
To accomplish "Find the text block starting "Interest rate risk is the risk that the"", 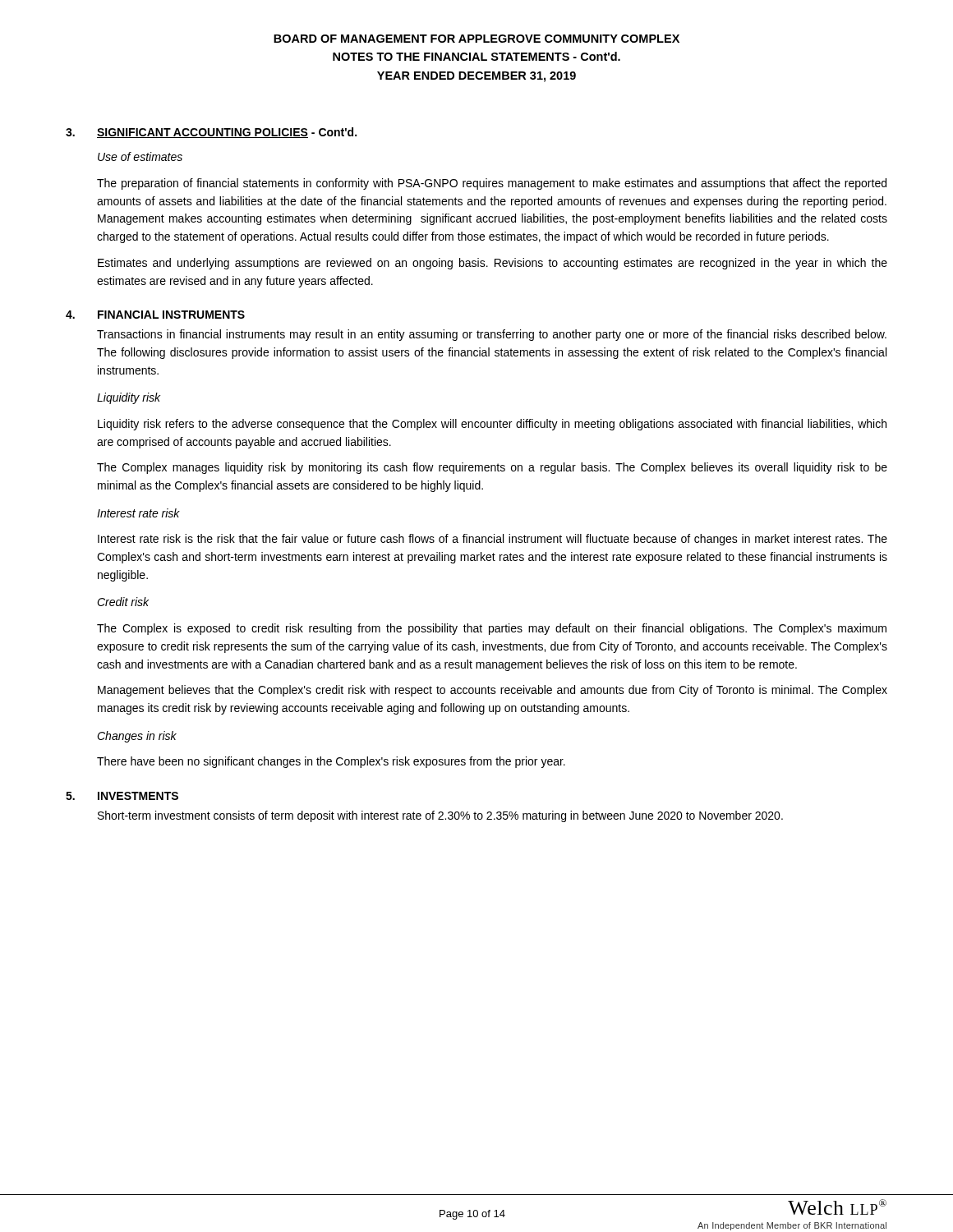I will pos(492,557).
